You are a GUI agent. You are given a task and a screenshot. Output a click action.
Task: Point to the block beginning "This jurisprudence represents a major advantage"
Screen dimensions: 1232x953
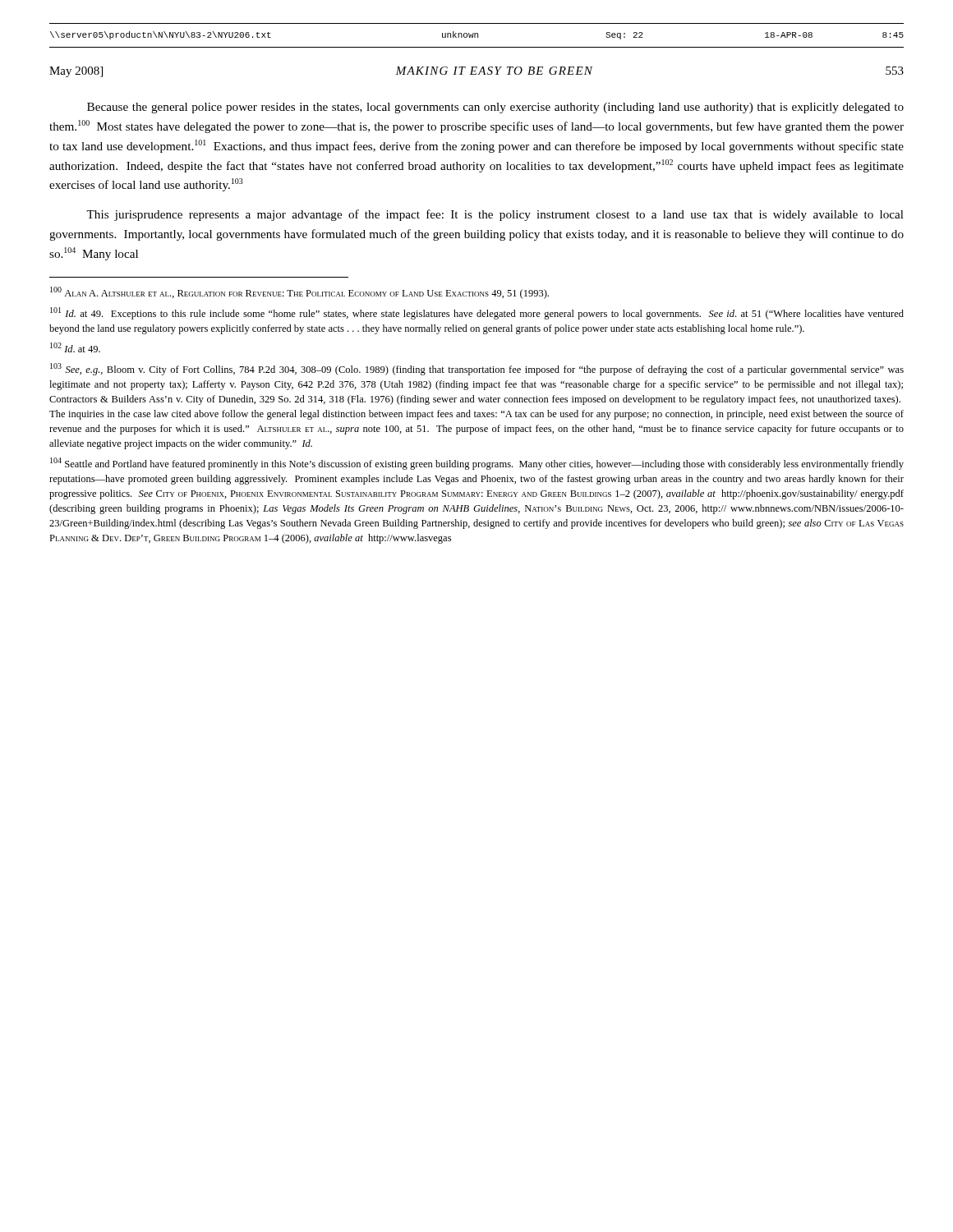476,234
